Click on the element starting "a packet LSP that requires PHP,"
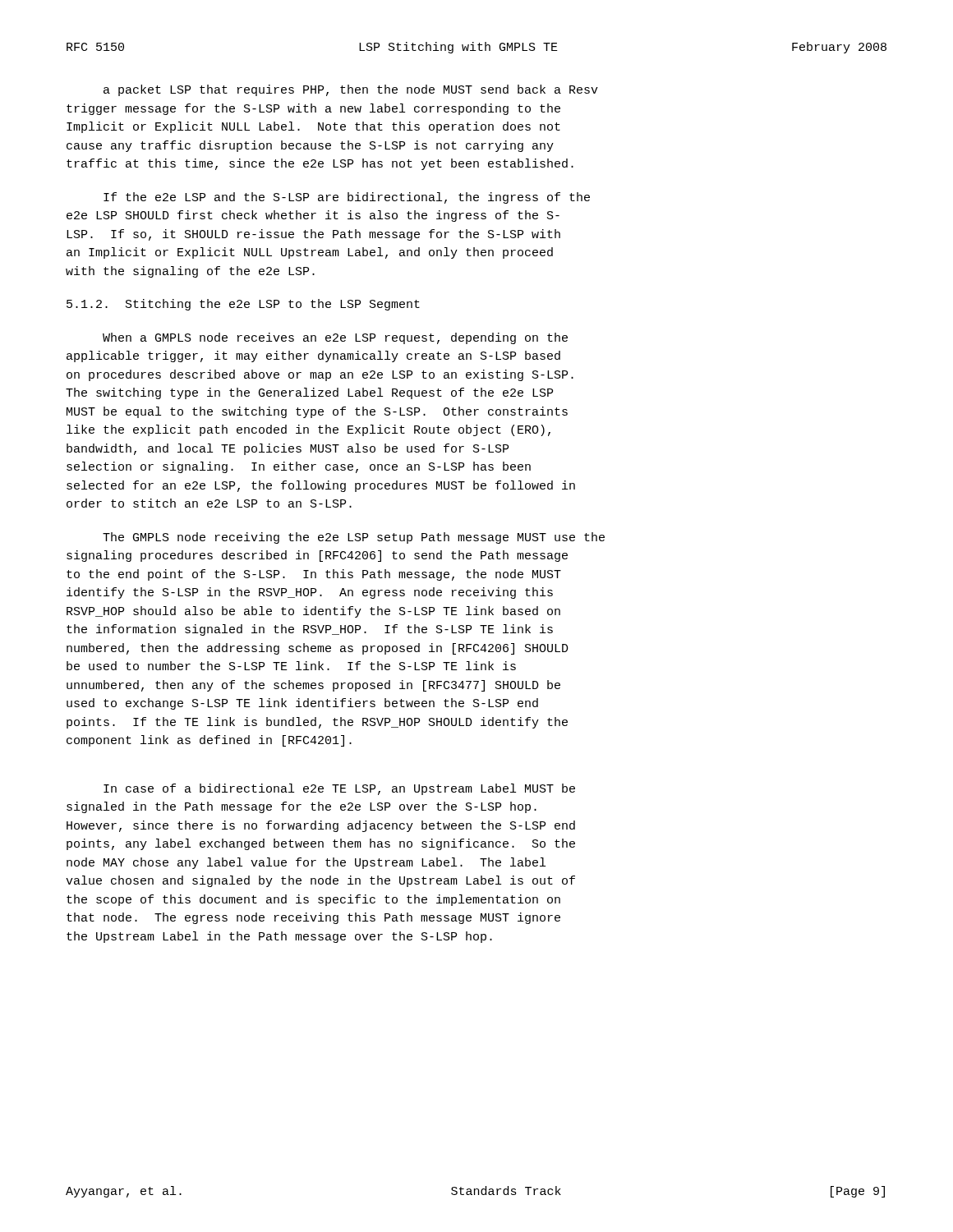The height and width of the screenshot is (1232, 953). click(x=332, y=128)
